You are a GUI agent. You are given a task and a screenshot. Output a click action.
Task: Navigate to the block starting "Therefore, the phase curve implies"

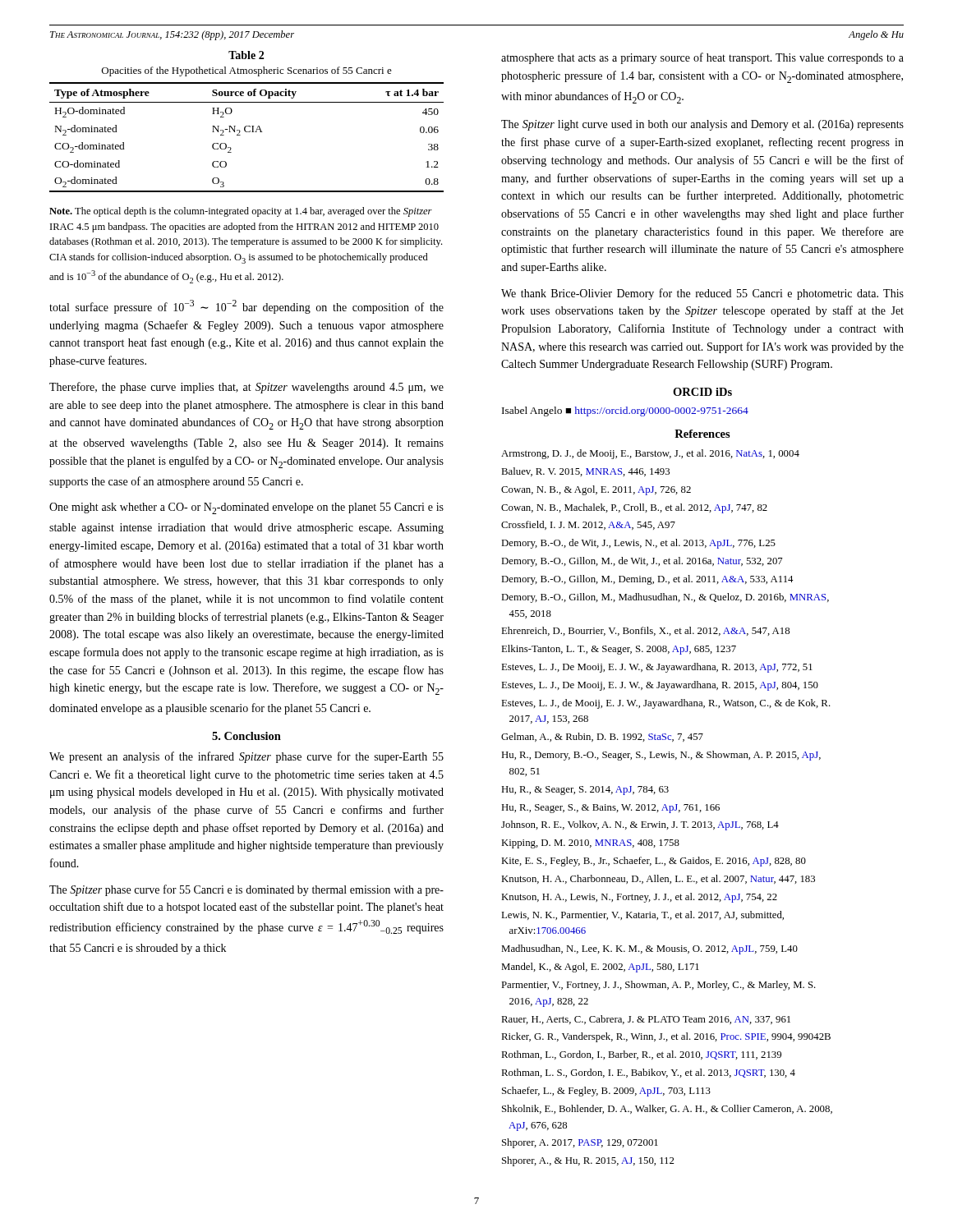click(x=246, y=435)
